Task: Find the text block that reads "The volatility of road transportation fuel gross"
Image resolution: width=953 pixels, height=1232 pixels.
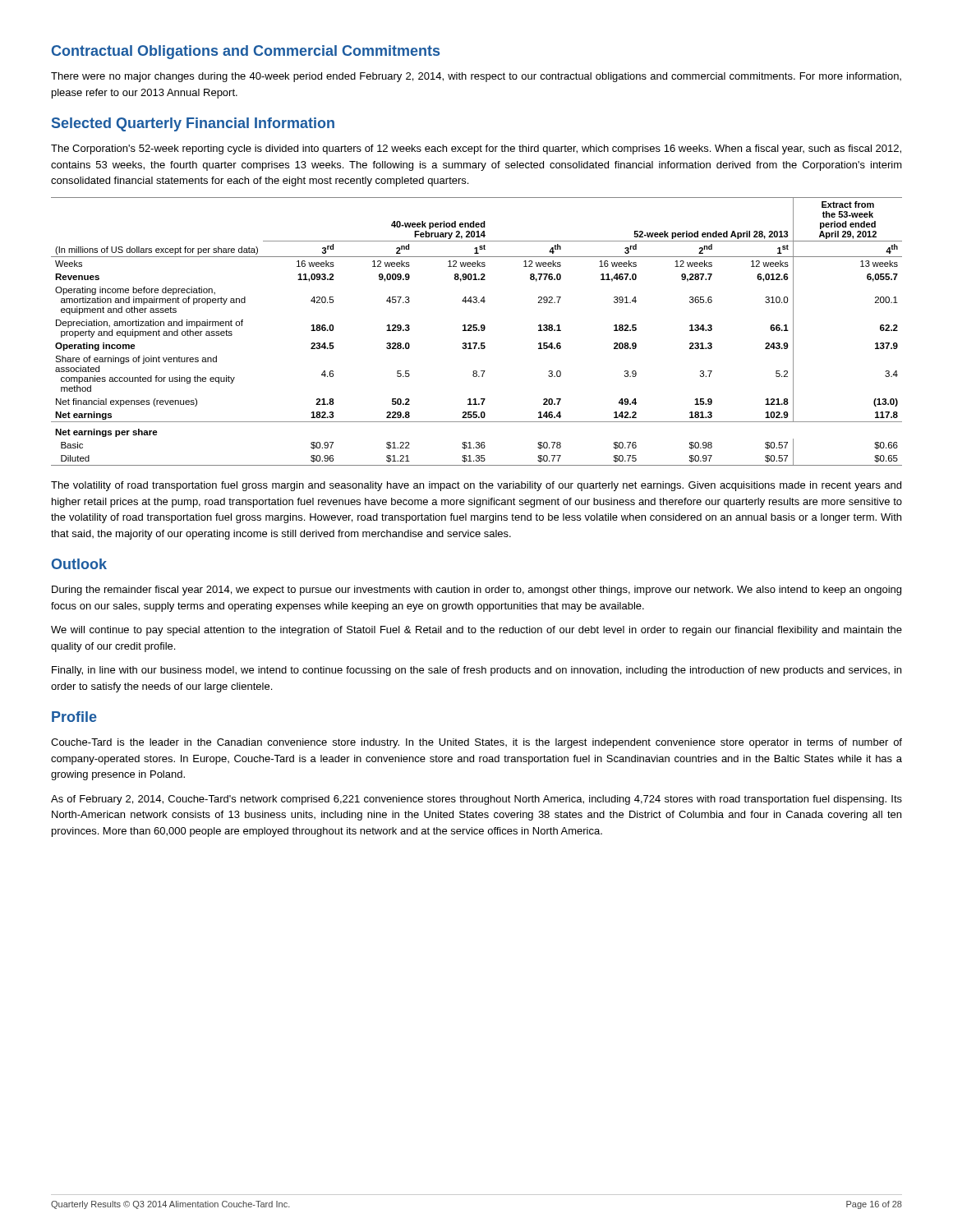Action: (x=476, y=509)
